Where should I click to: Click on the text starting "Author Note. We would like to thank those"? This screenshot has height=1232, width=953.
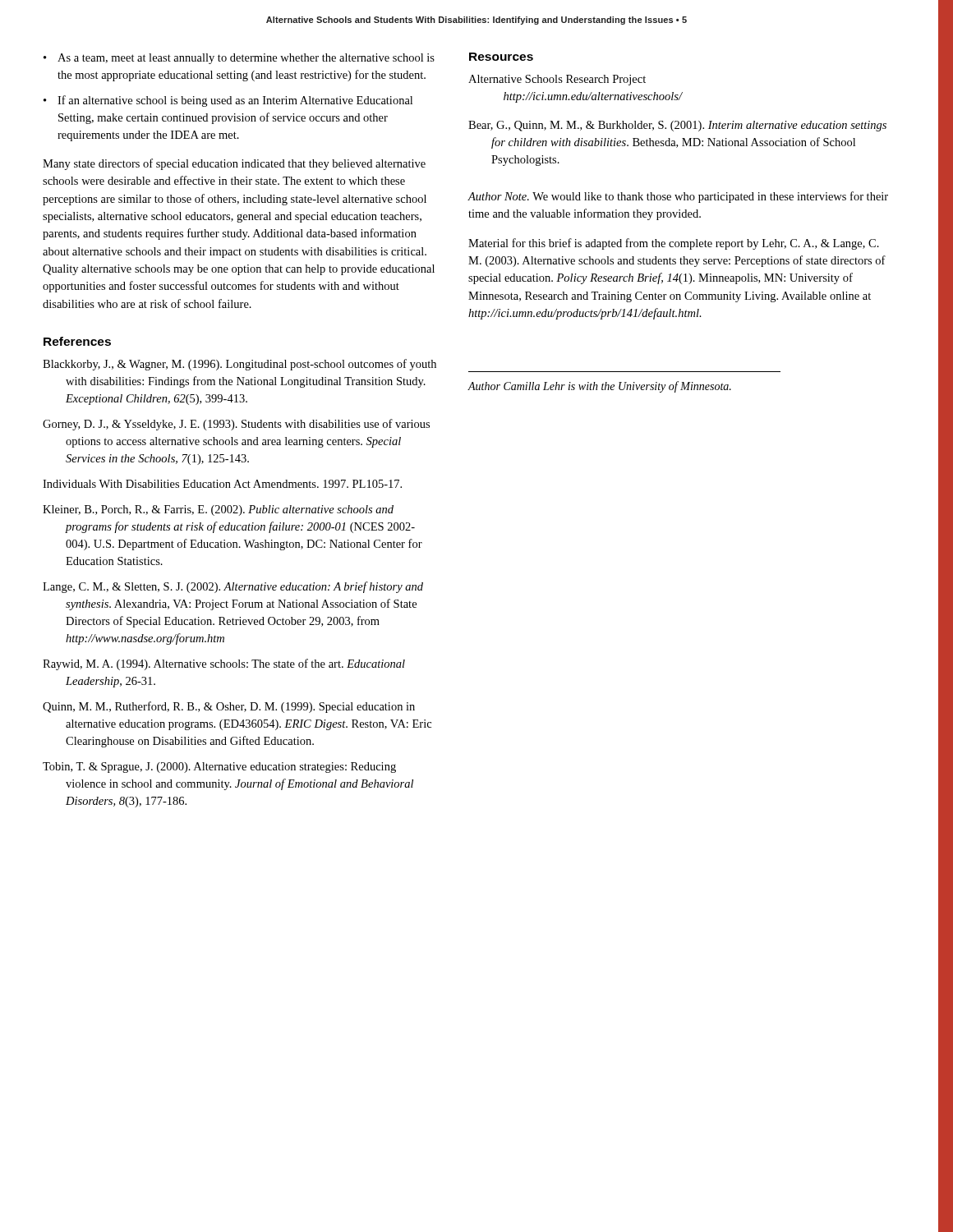tap(678, 205)
